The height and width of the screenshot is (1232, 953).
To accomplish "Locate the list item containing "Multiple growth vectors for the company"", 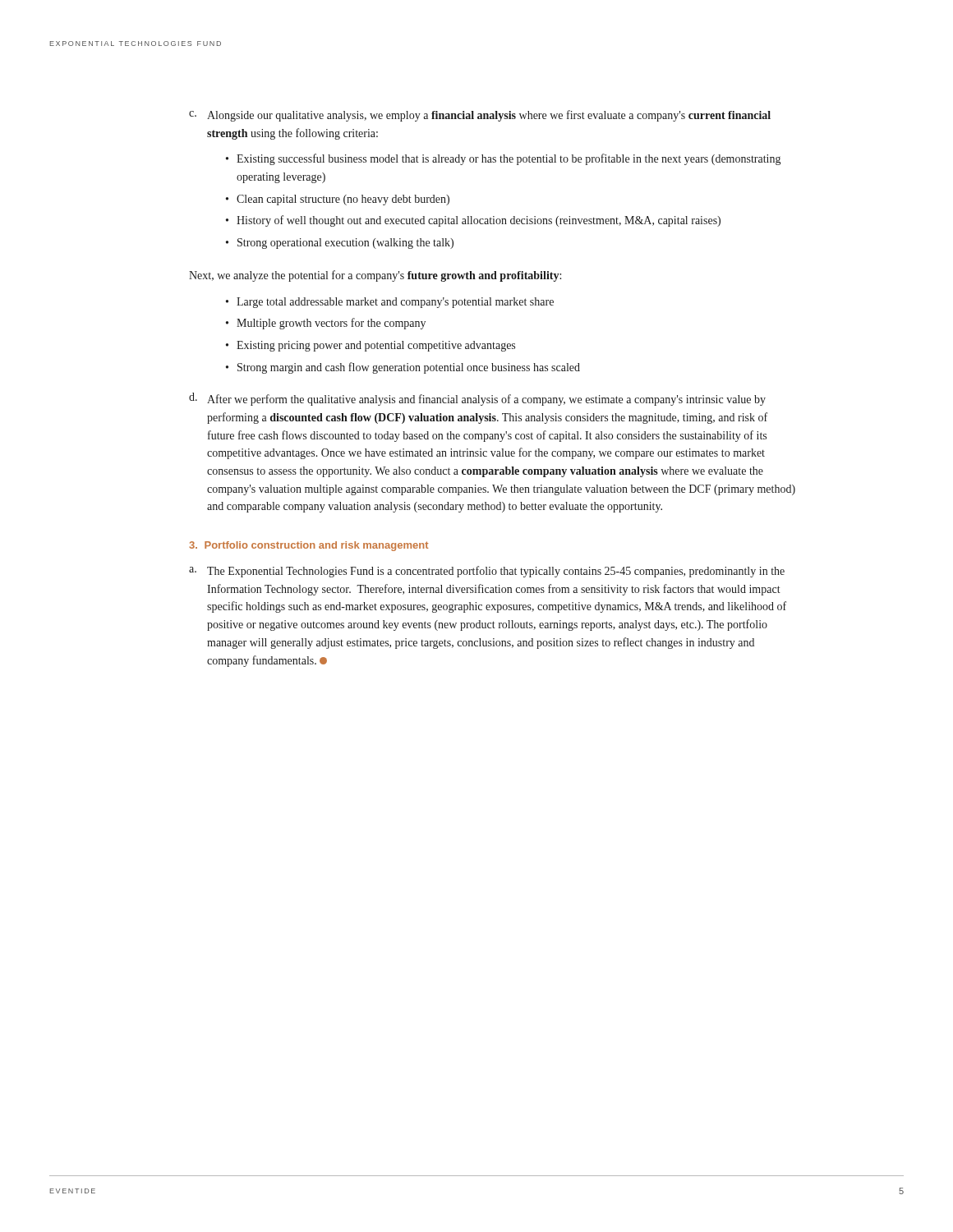I will (x=331, y=323).
